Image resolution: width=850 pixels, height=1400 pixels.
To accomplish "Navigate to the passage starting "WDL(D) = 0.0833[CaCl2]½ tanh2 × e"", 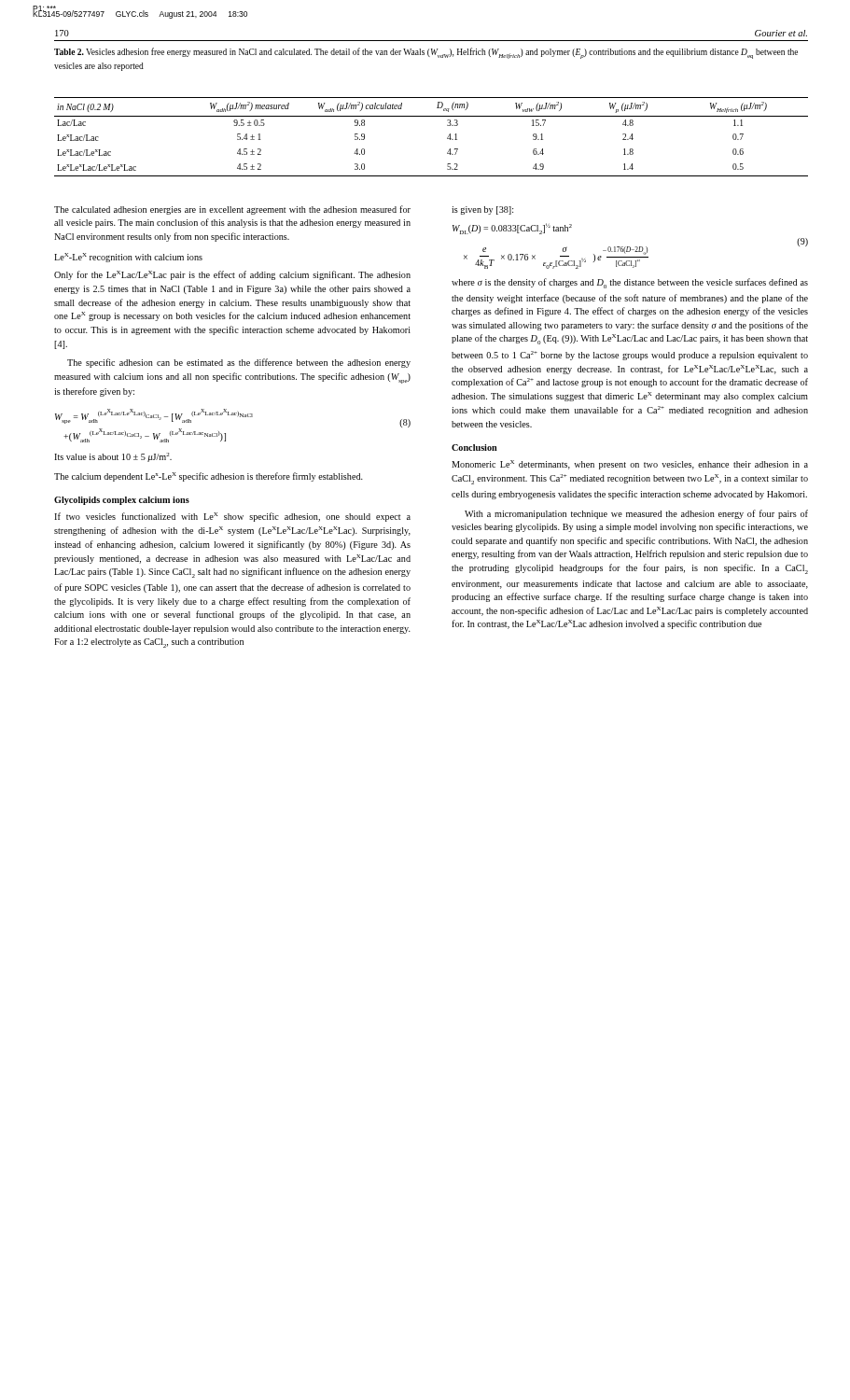I will click(630, 248).
